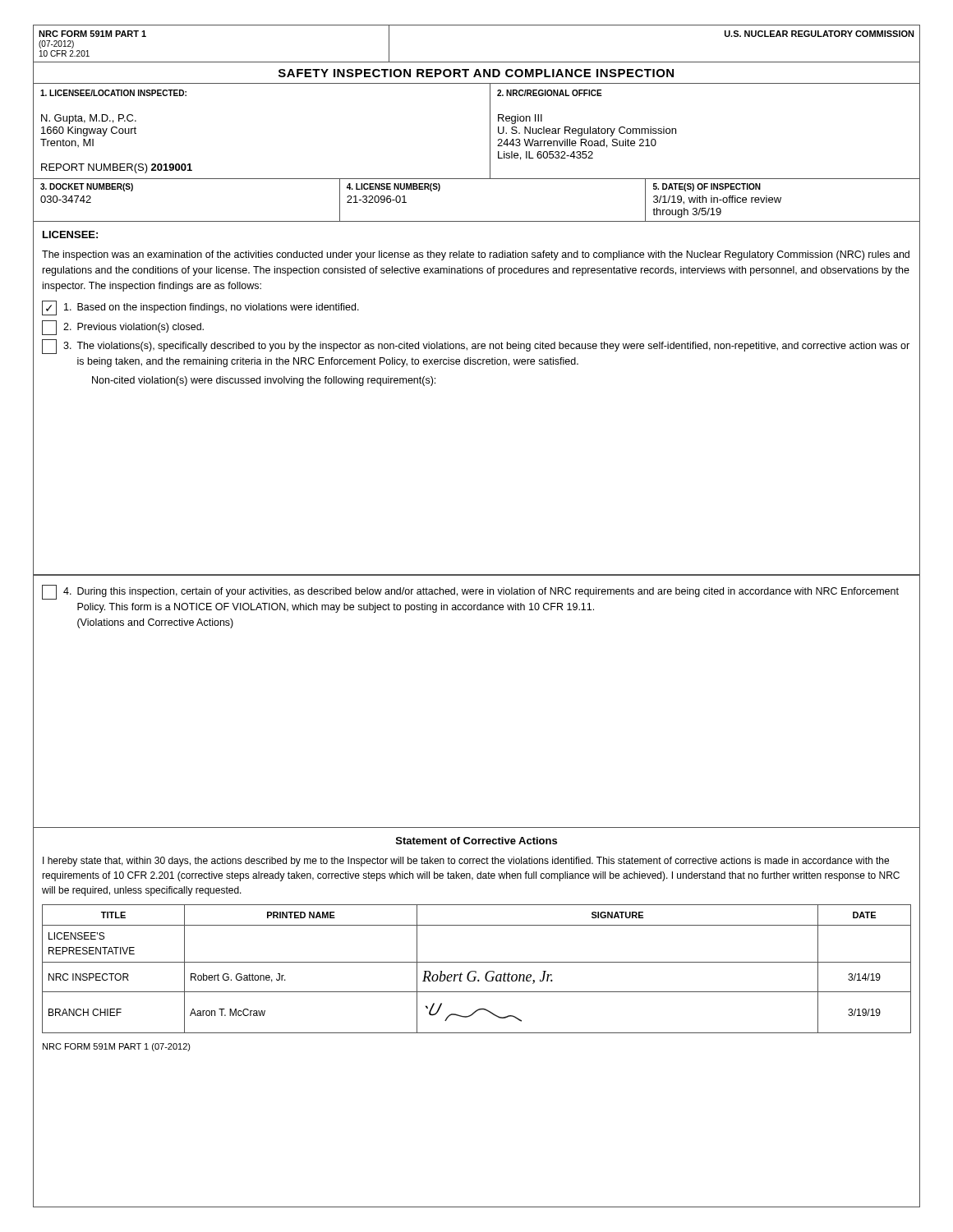Screen dimensions: 1232x953
Task: Click on the list item that says "3. The violations(s), specifically described to you"
Action: tap(476, 354)
